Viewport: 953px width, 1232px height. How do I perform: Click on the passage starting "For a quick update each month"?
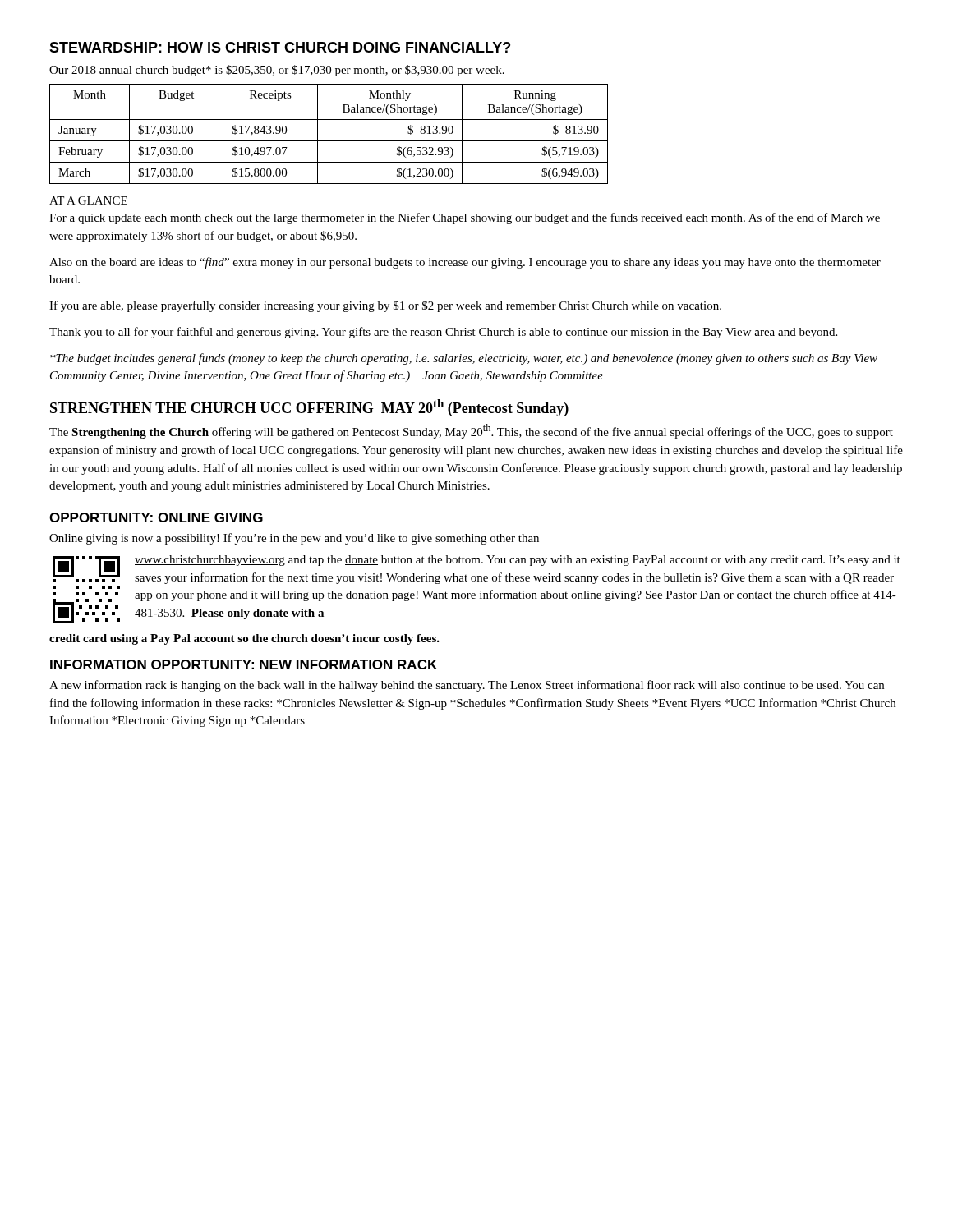pyautogui.click(x=465, y=227)
